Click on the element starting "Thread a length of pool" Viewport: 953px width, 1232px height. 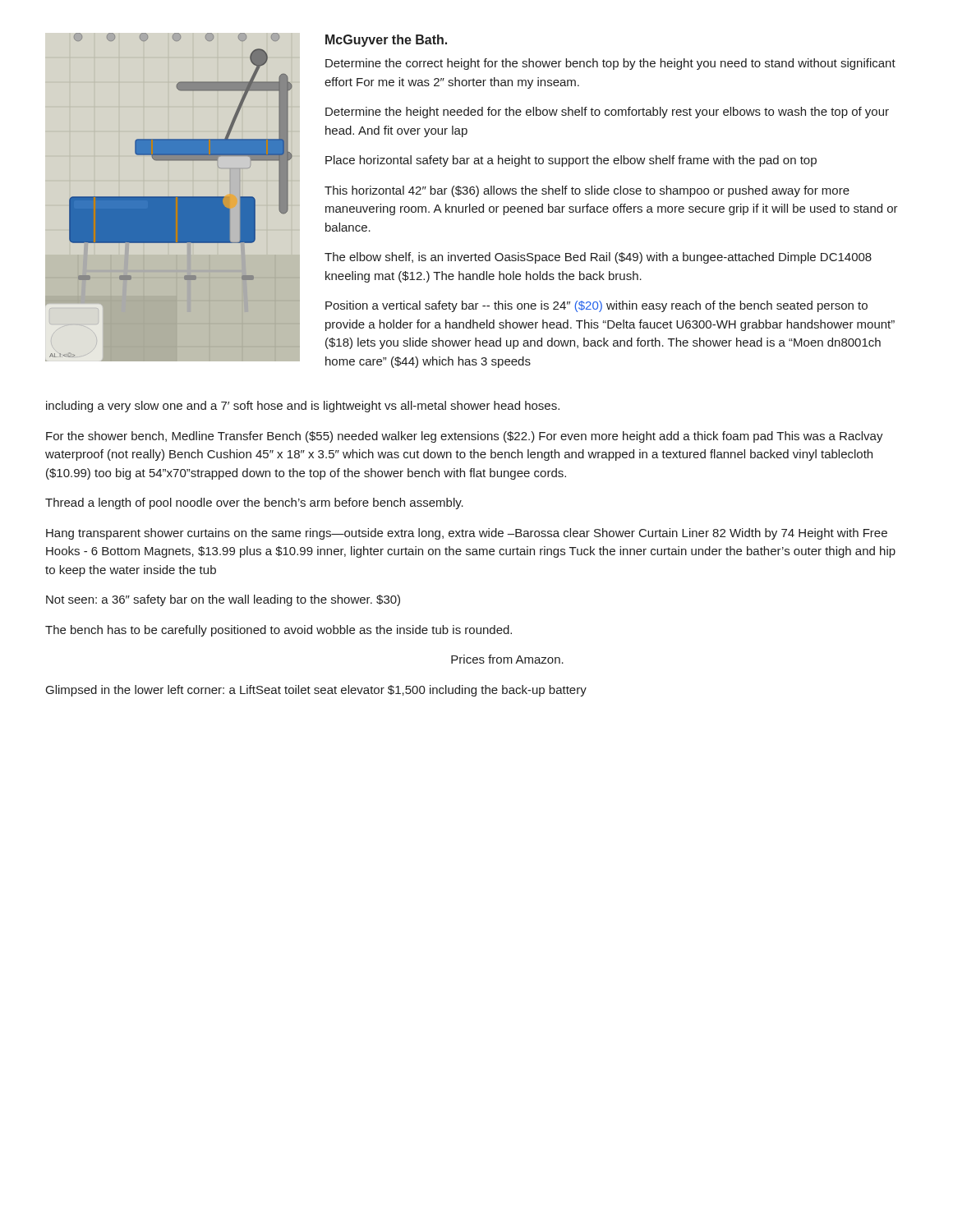pyautogui.click(x=255, y=502)
